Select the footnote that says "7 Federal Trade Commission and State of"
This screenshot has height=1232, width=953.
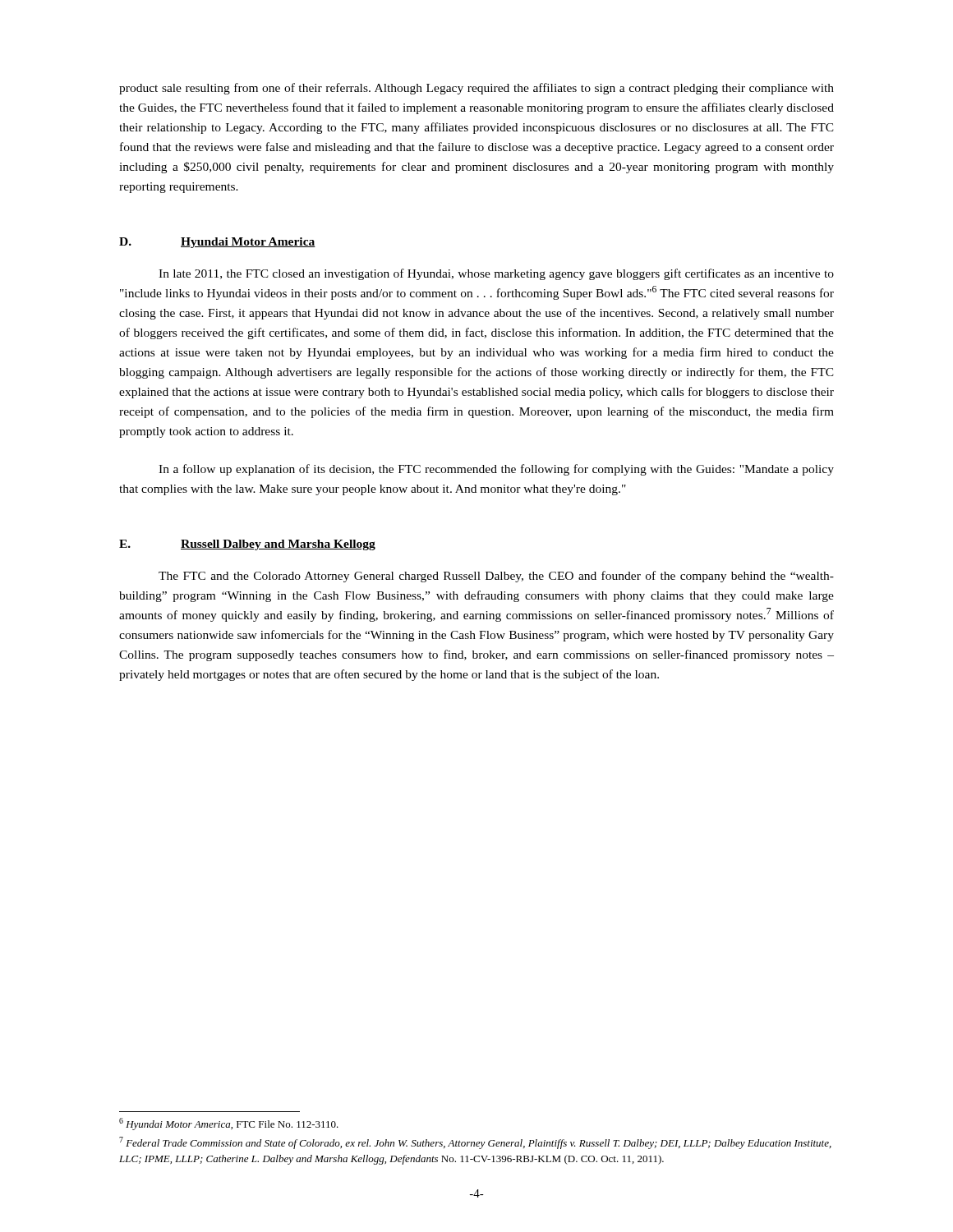[x=475, y=1150]
